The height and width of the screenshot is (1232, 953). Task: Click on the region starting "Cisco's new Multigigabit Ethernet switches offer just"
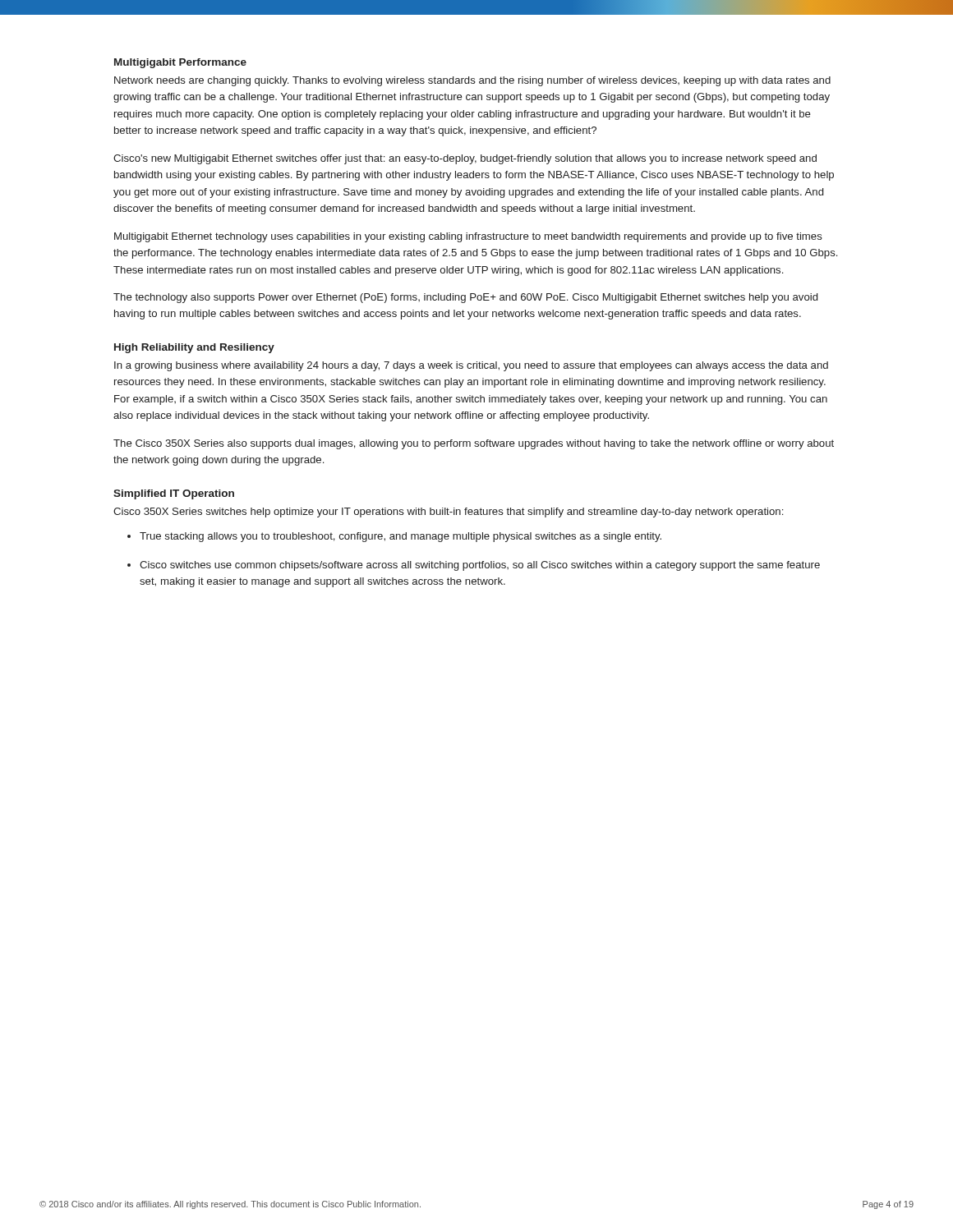pyautogui.click(x=474, y=183)
